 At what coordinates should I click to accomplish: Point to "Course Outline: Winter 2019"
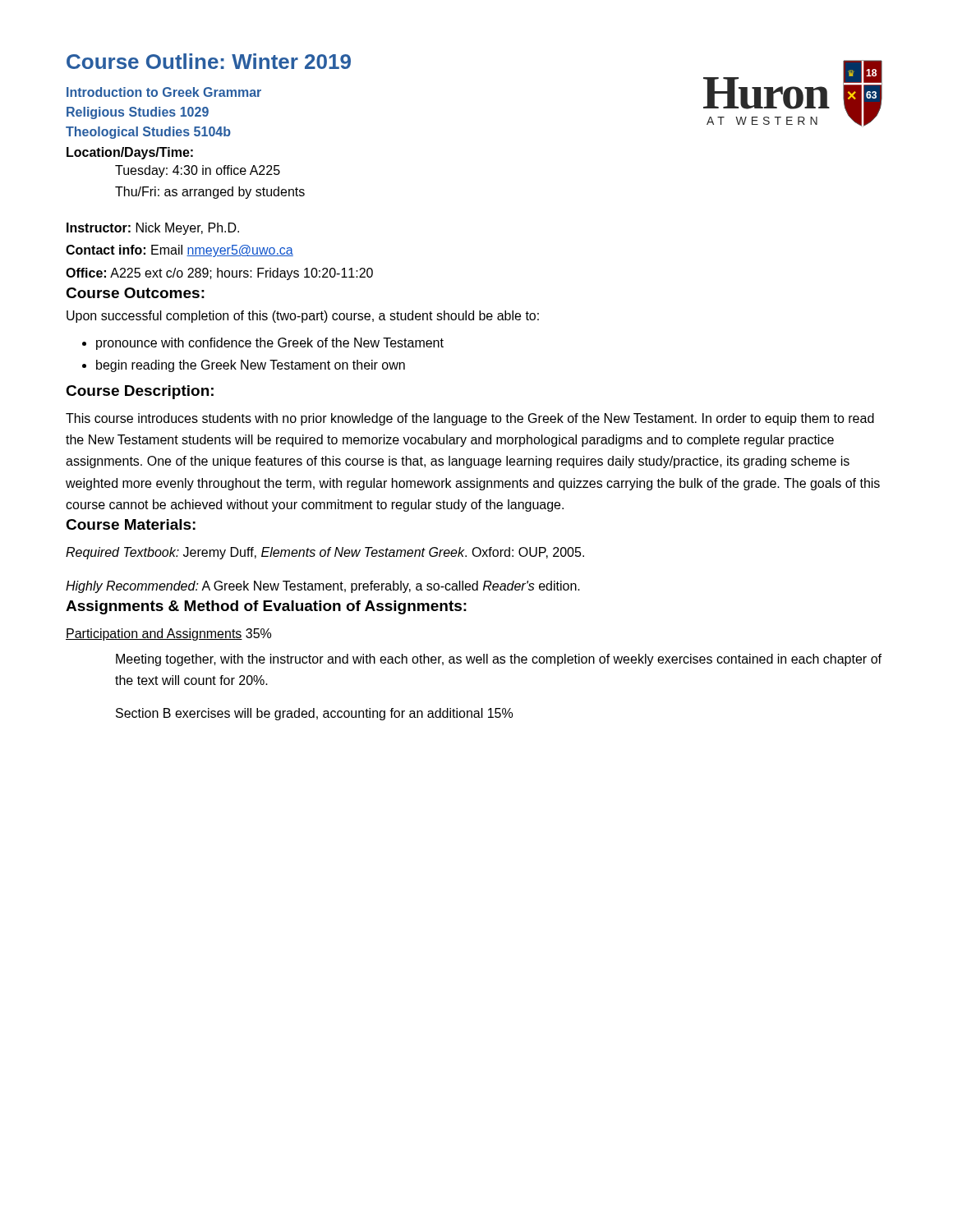(x=209, y=62)
